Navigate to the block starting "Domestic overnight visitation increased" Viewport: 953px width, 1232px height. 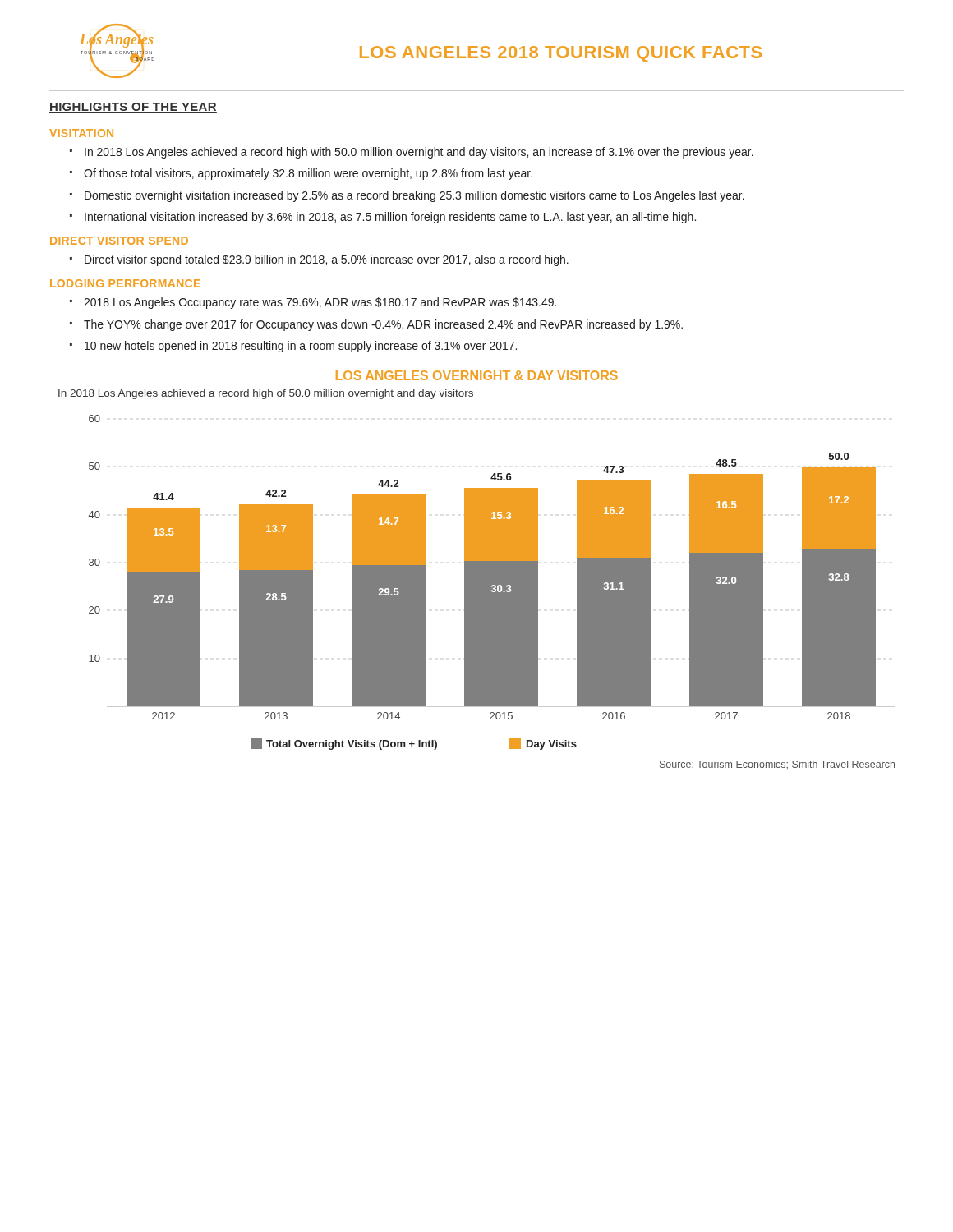(414, 195)
